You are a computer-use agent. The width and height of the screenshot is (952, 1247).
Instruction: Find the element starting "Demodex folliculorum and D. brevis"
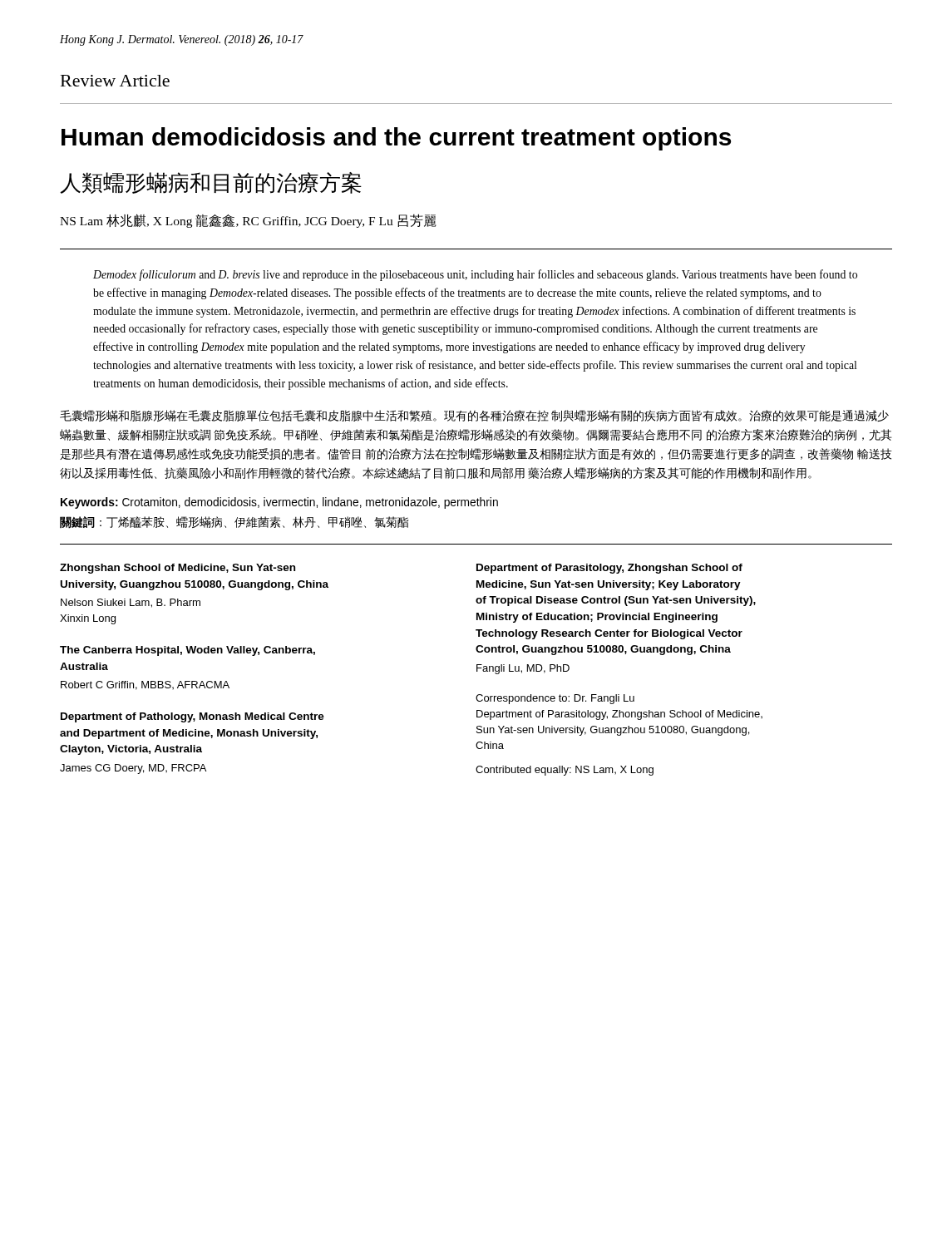pyautogui.click(x=475, y=329)
